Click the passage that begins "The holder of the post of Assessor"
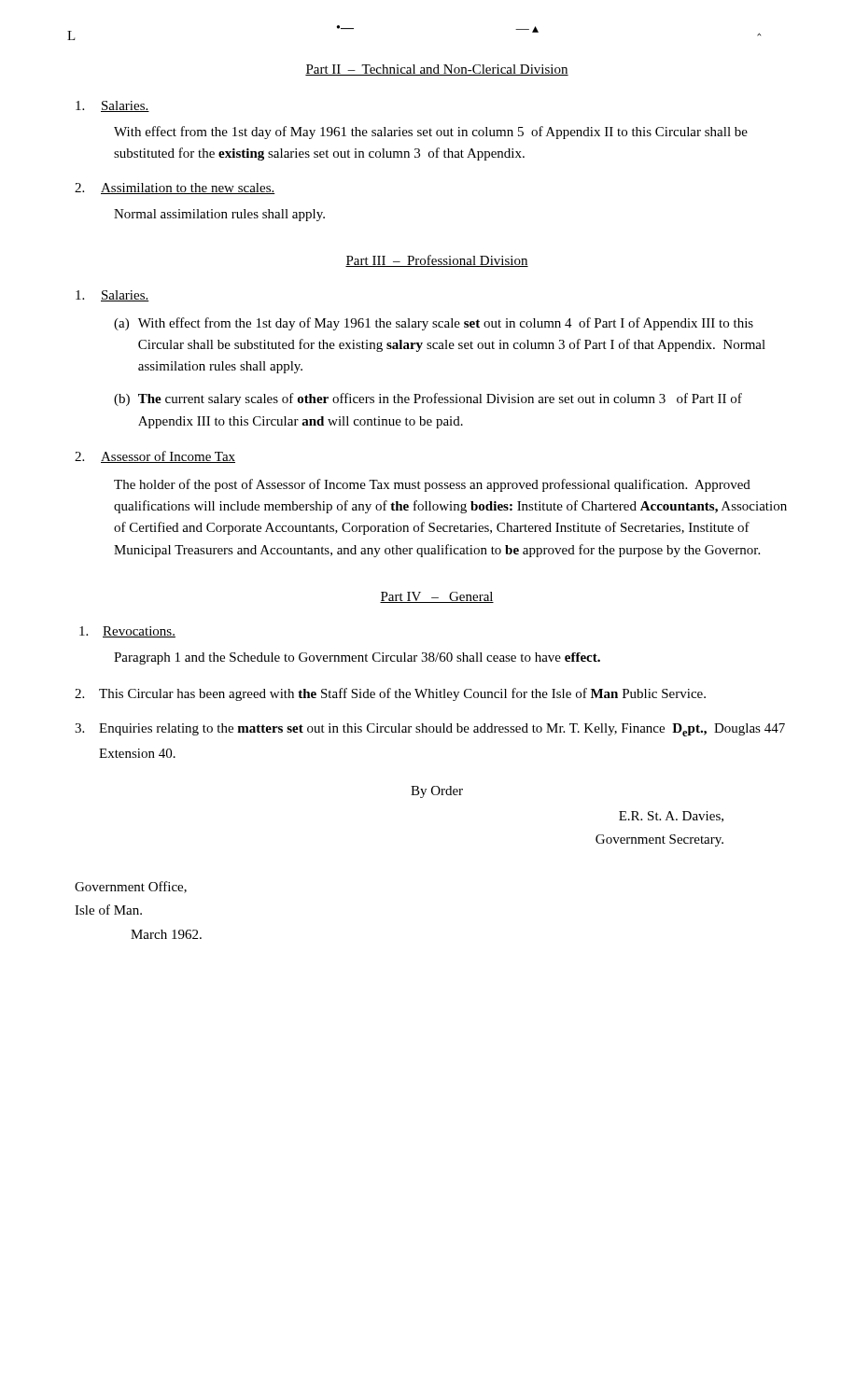This screenshot has height=1400, width=855. (450, 517)
